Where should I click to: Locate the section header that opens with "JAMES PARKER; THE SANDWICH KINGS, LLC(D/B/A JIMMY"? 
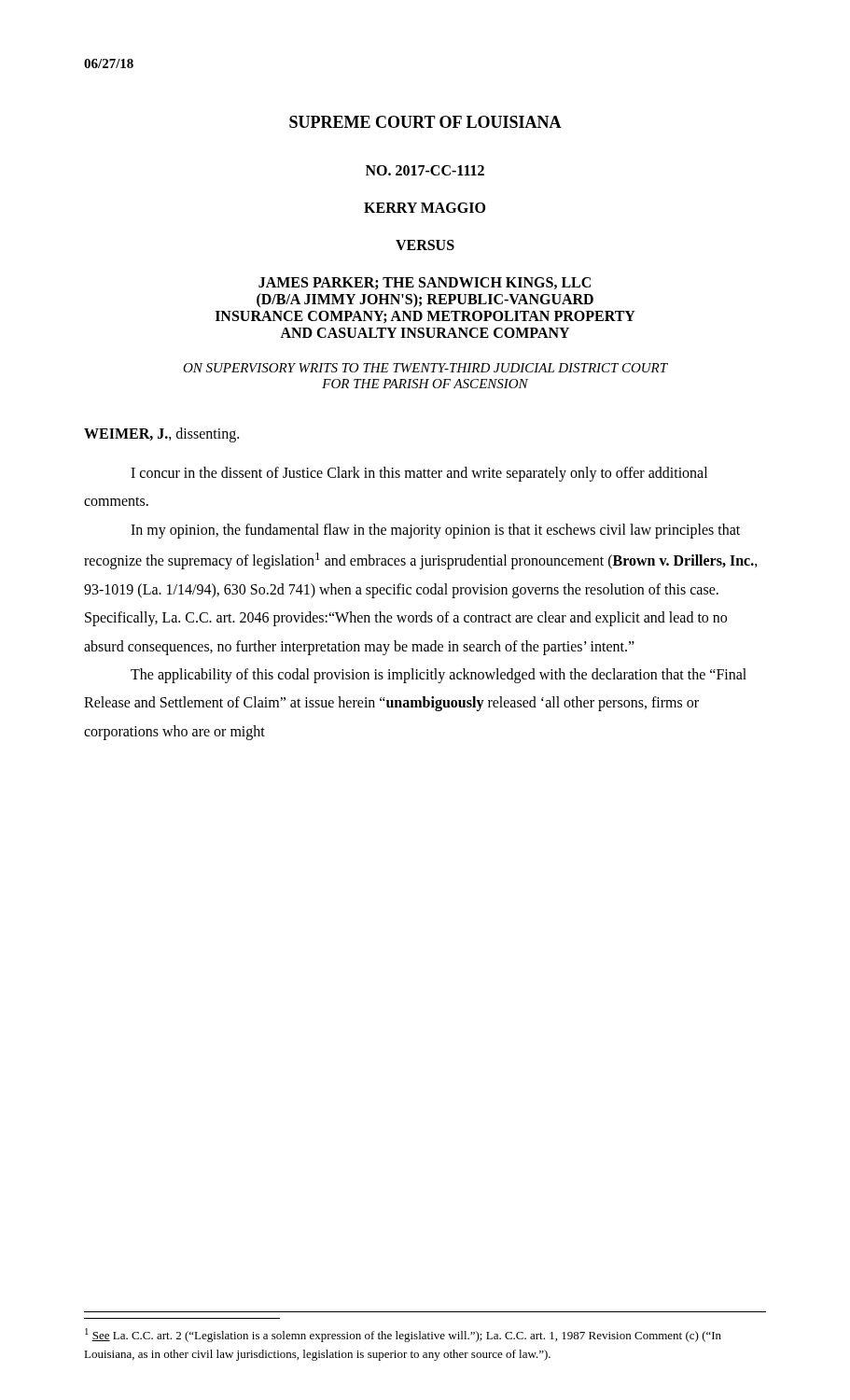(x=425, y=308)
